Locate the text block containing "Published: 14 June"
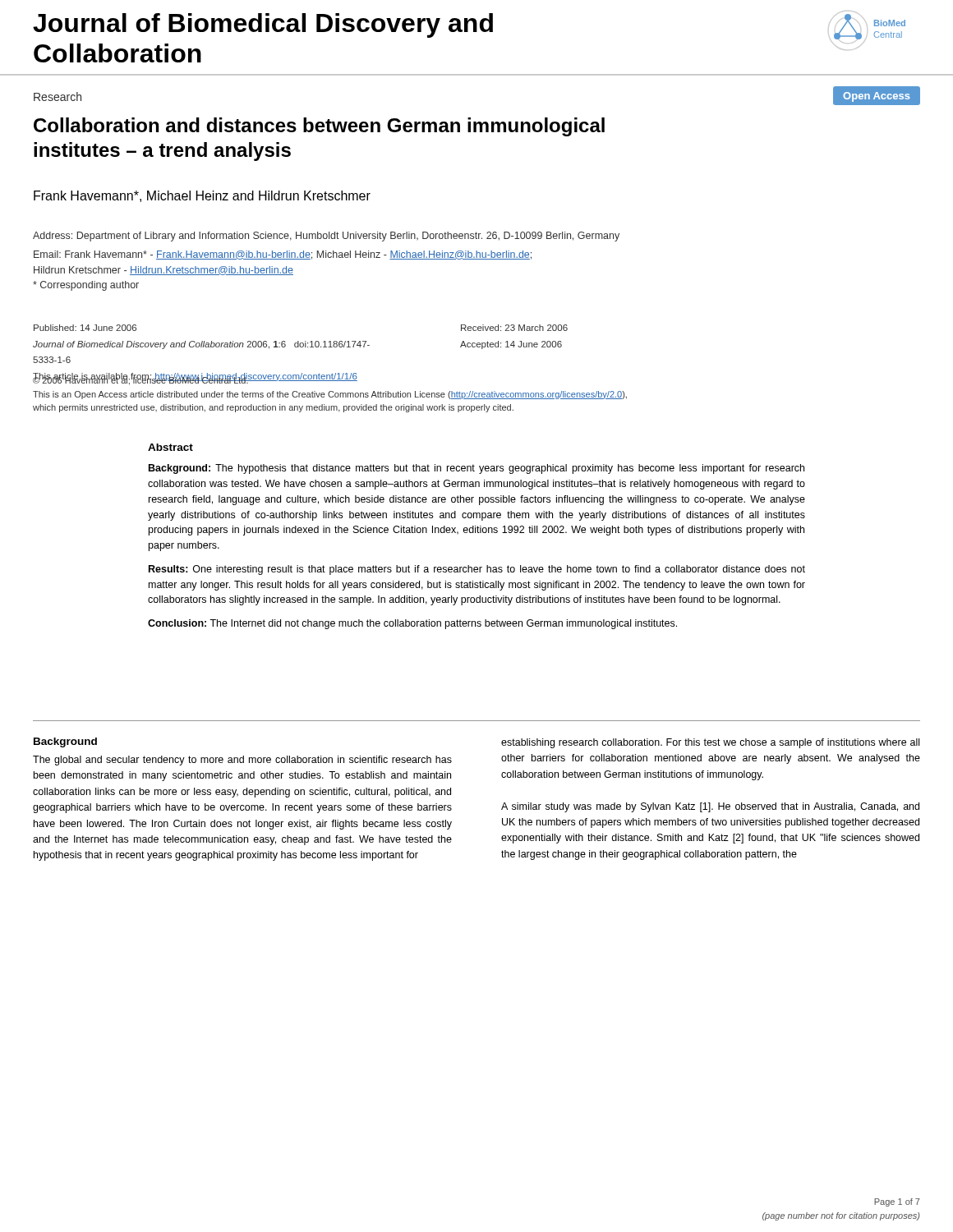Image resolution: width=953 pixels, height=1232 pixels. coord(205,352)
